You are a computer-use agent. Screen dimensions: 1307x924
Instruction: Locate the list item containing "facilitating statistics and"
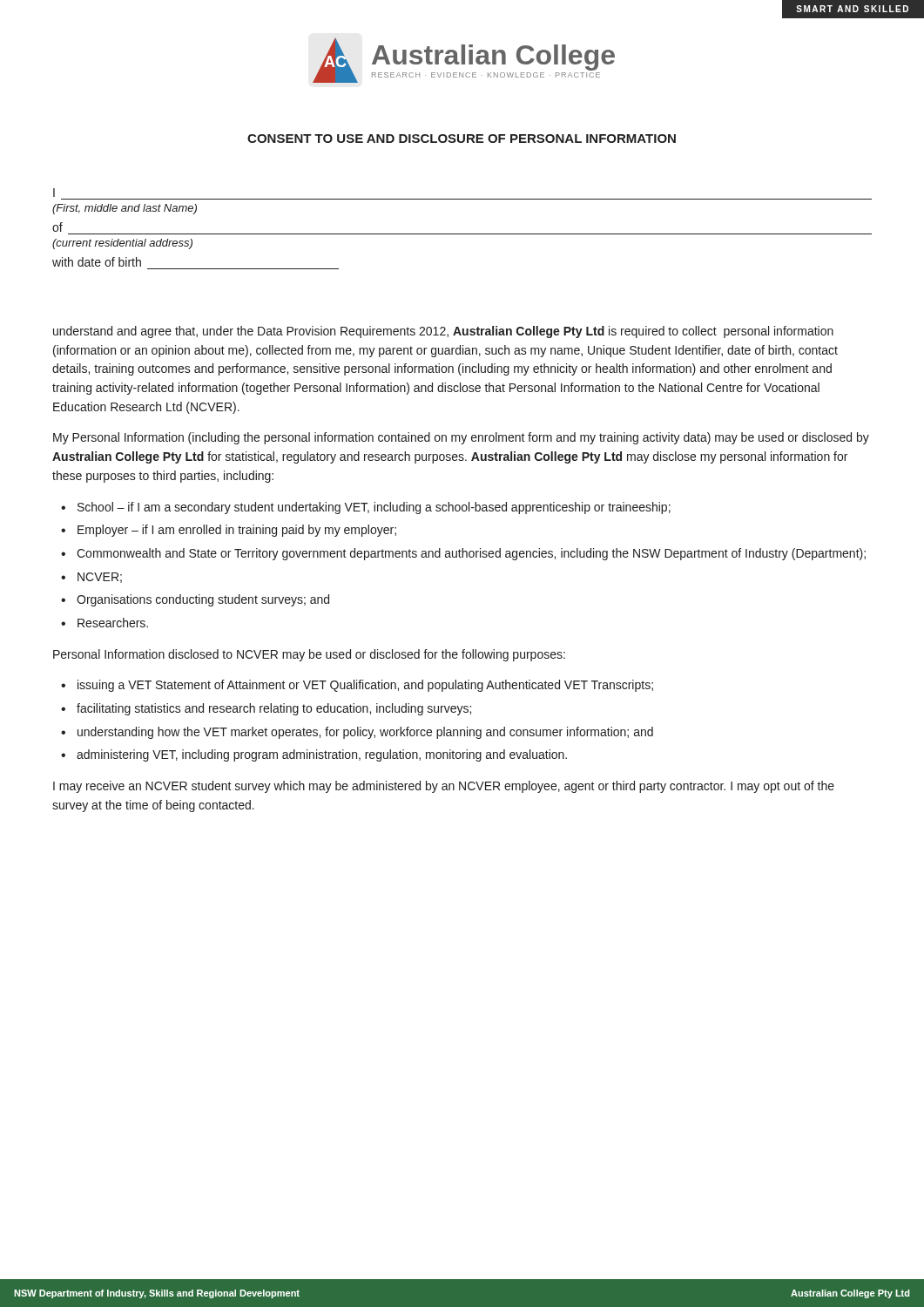[275, 708]
